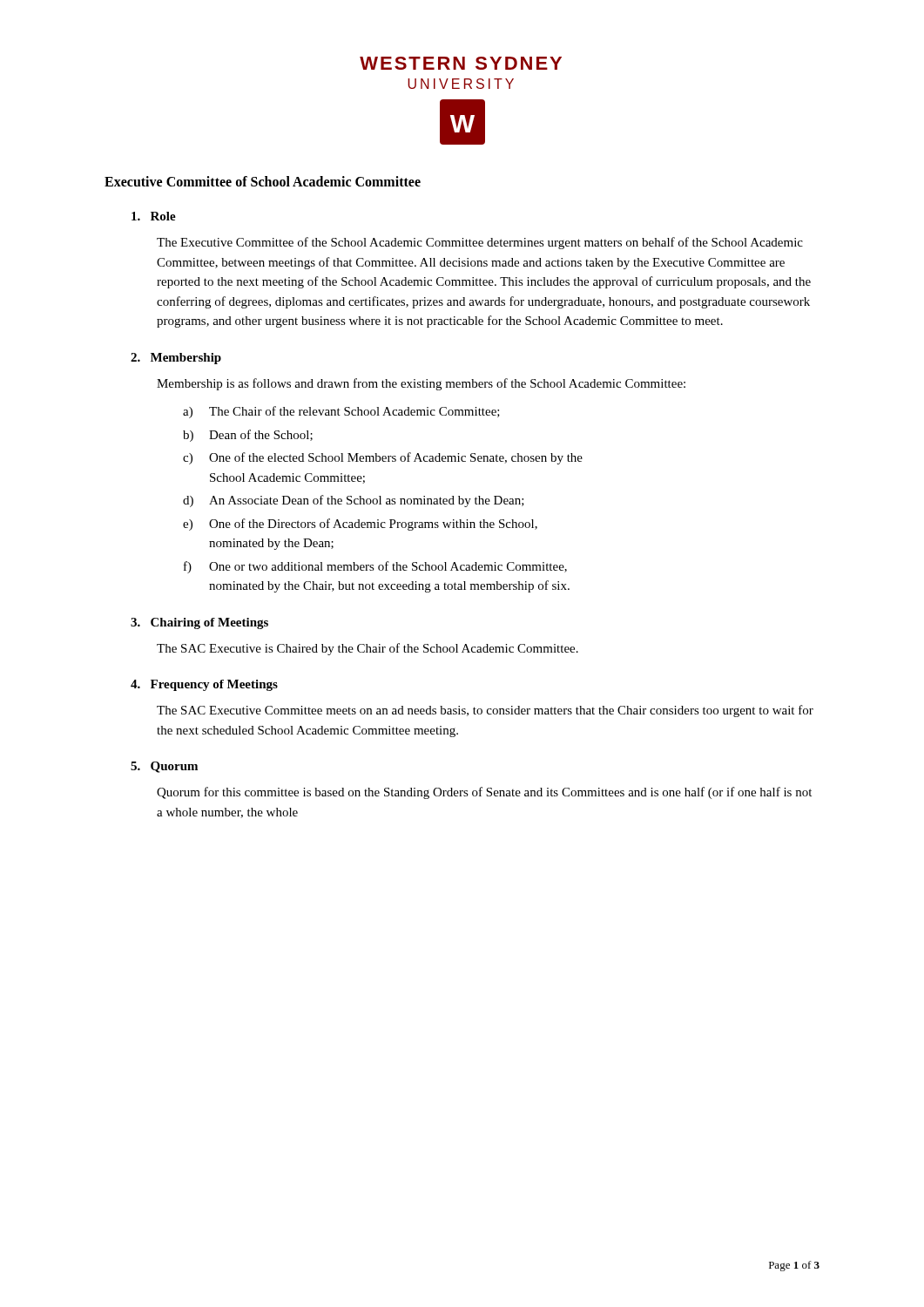Select the section header that reads "3. Chairing of Meetings"

pyautogui.click(x=200, y=622)
